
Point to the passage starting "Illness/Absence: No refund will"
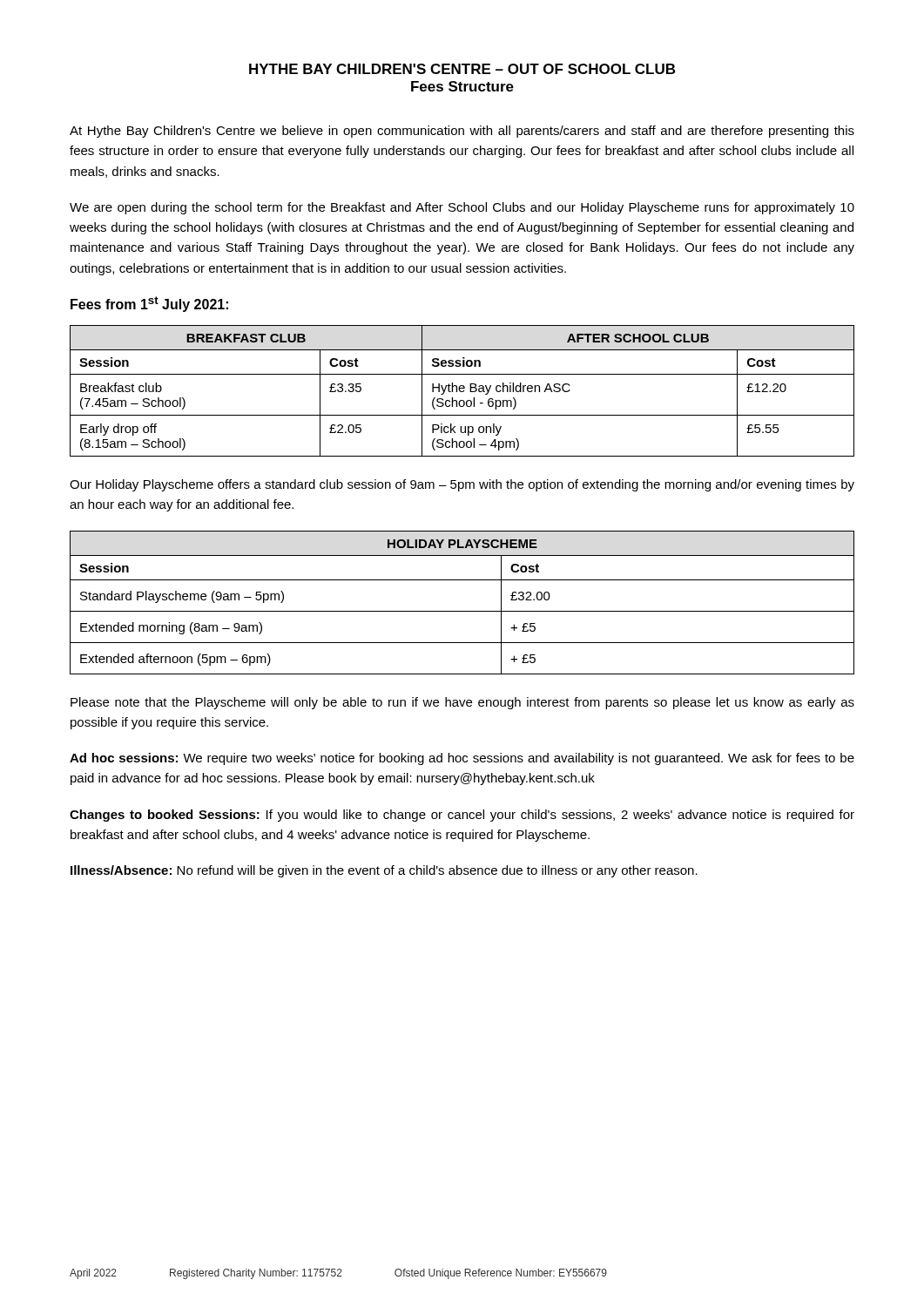pos(384,870)
